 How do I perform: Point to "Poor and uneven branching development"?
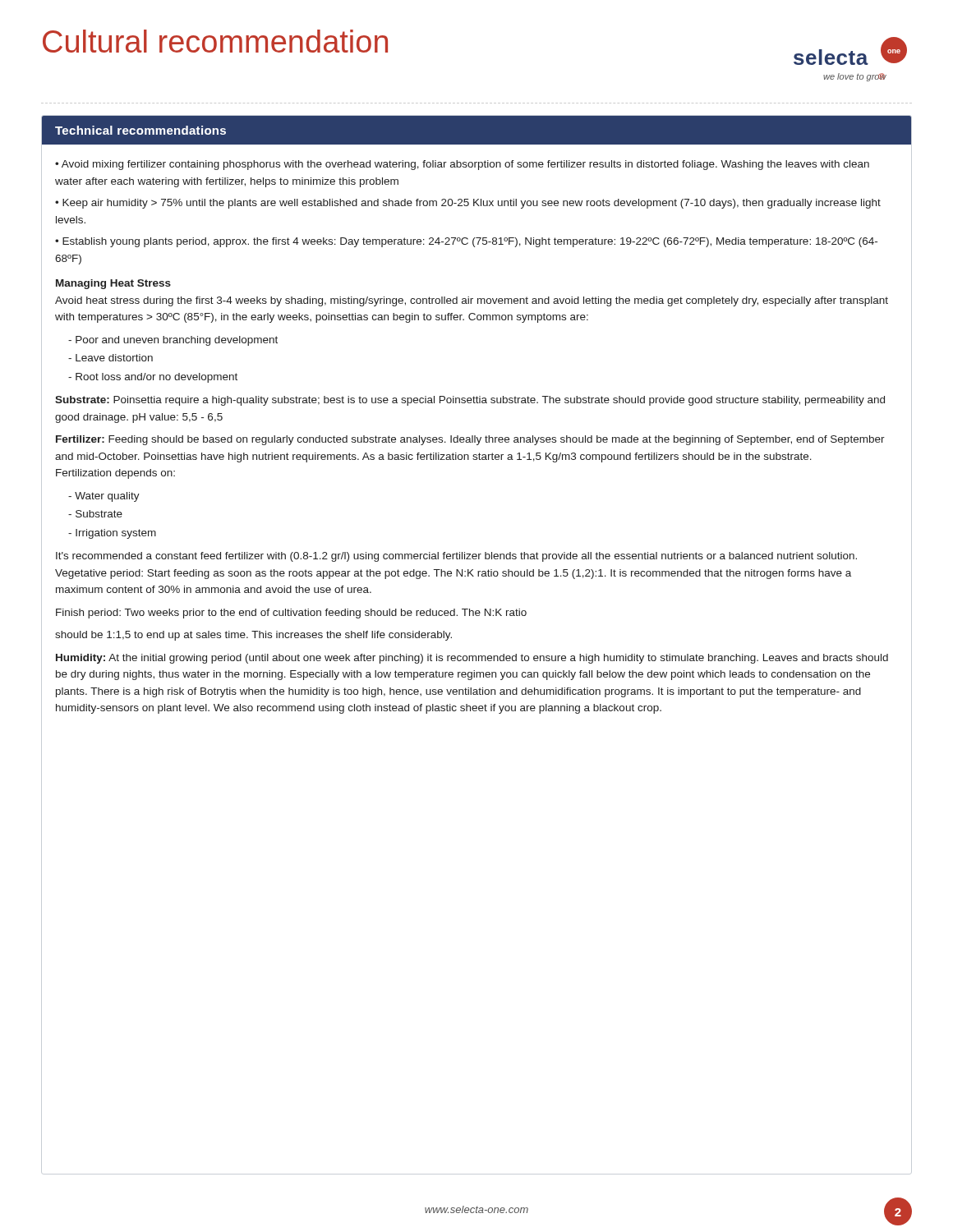tap(173, 339)
